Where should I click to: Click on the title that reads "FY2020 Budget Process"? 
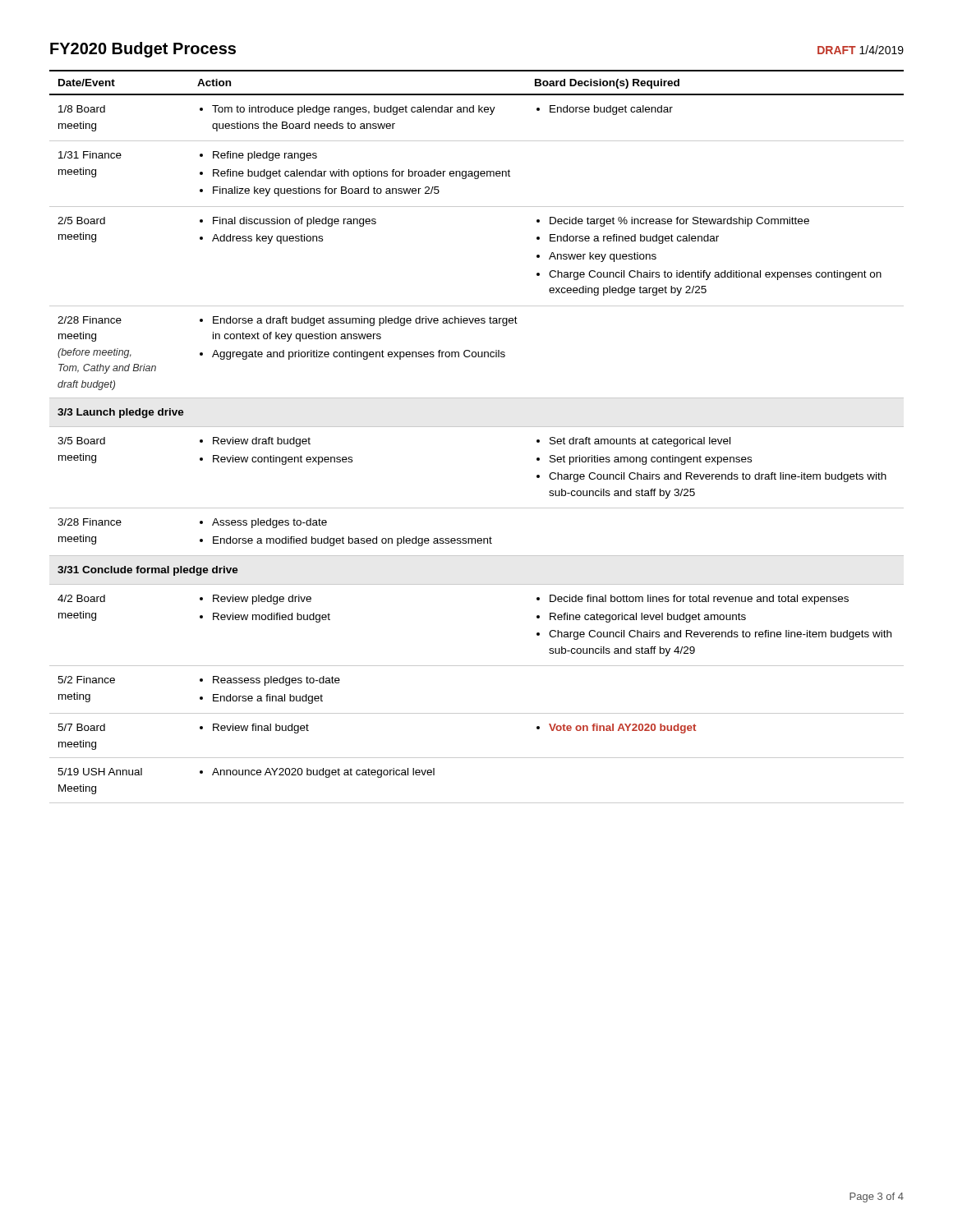pyautogui.click(x=143, y=48)
